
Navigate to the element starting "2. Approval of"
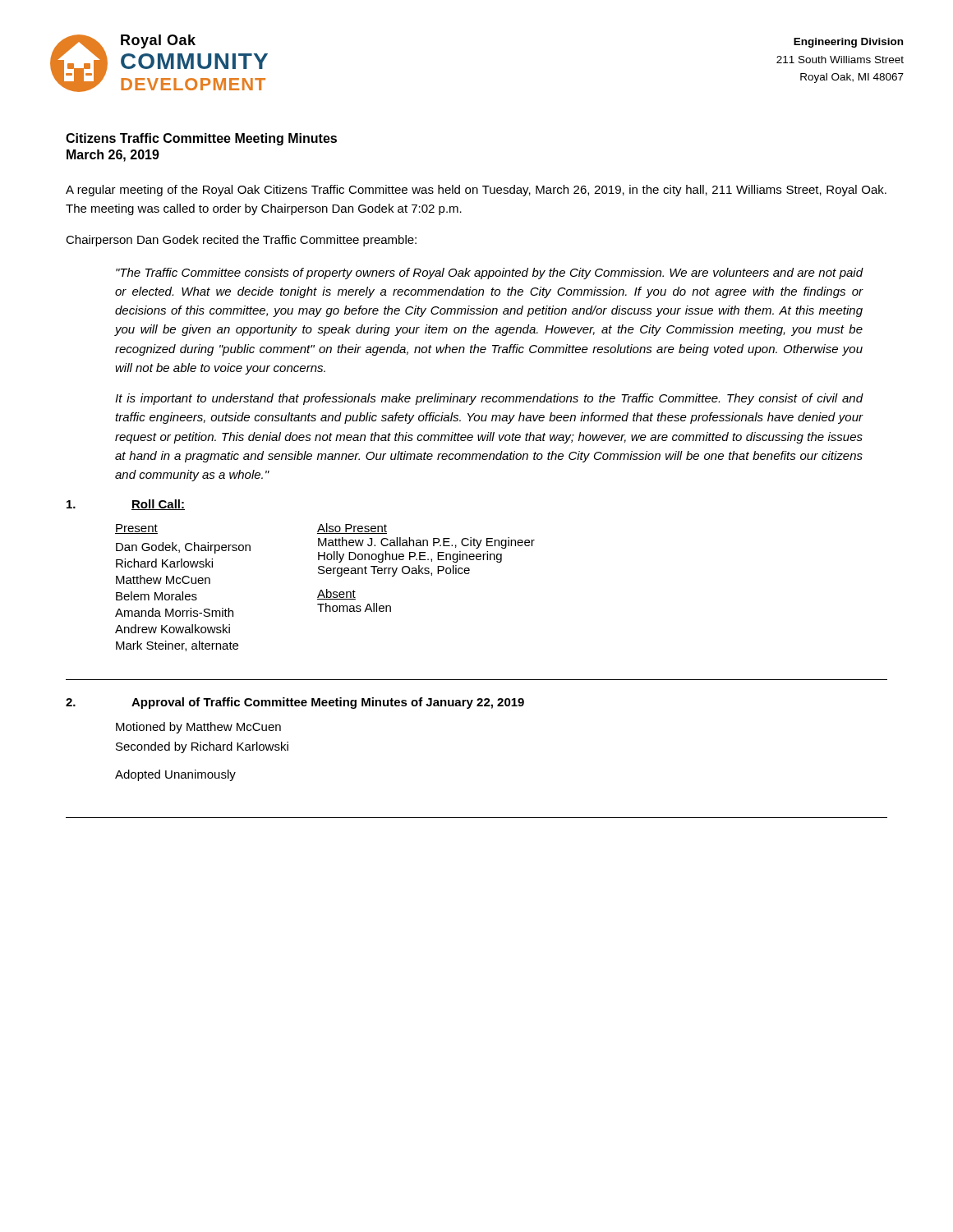pos(295,702)
